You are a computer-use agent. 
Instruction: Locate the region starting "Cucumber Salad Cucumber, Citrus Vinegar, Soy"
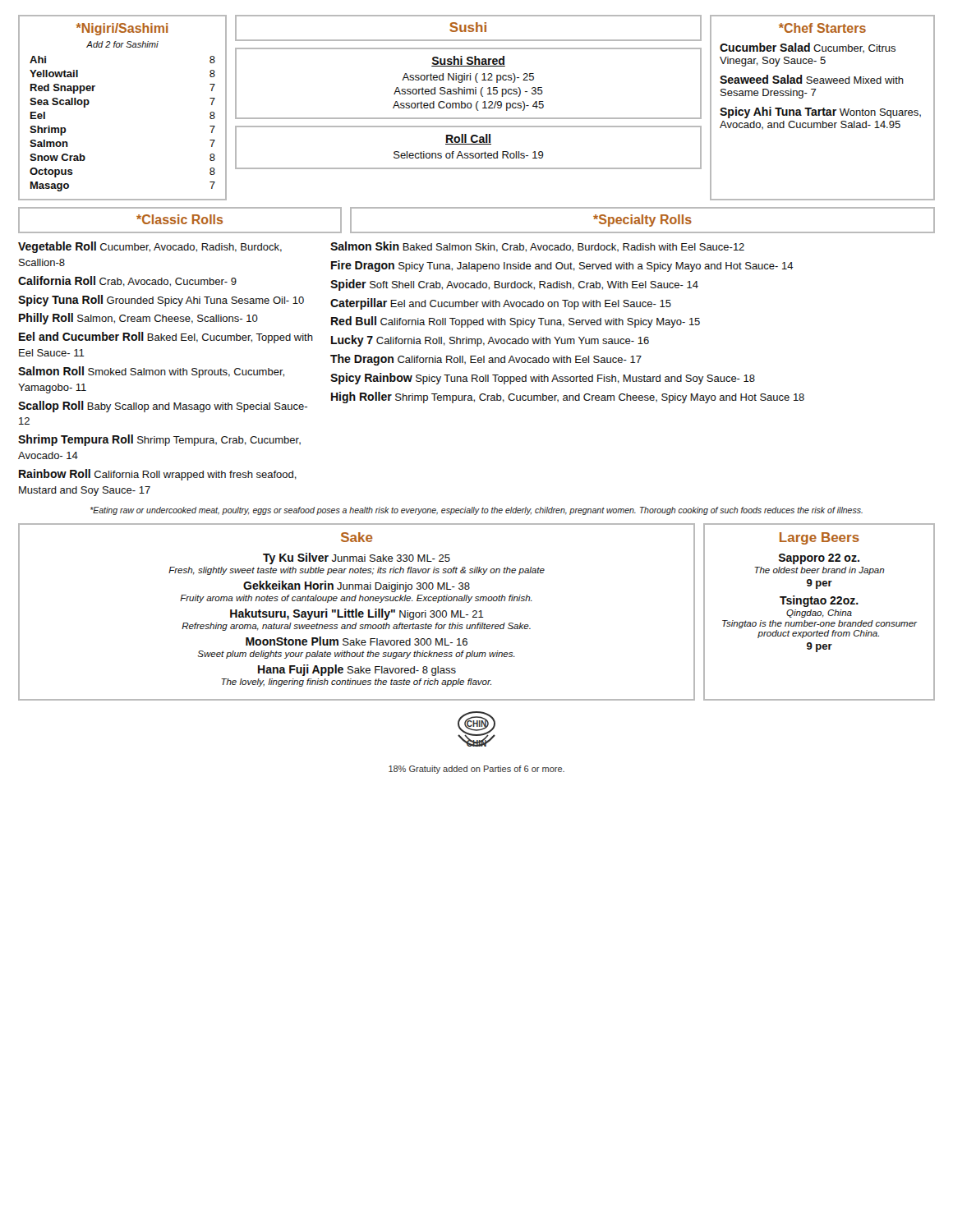pos(808,54)
